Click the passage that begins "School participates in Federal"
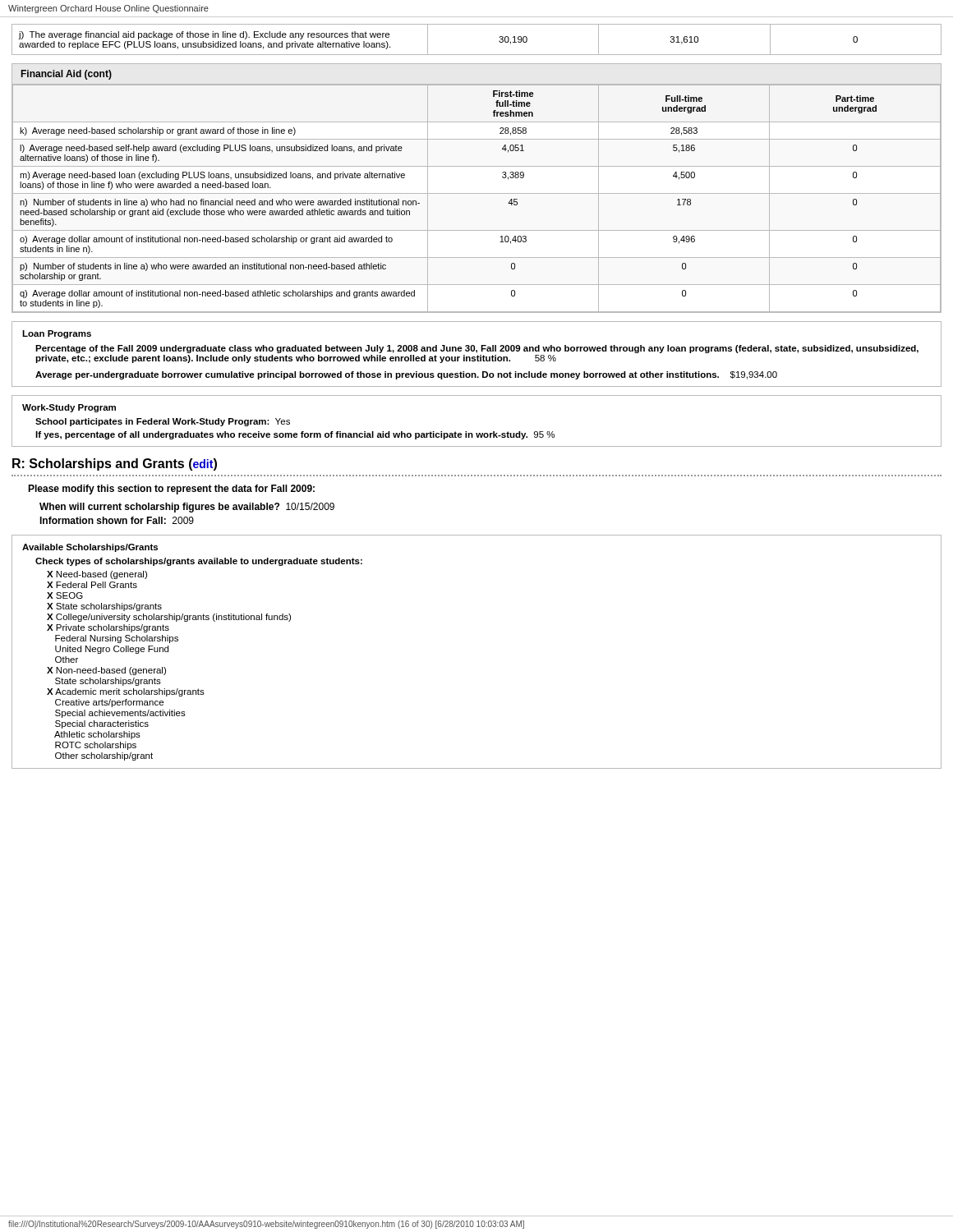The image size is (953, 1232). 163,421
